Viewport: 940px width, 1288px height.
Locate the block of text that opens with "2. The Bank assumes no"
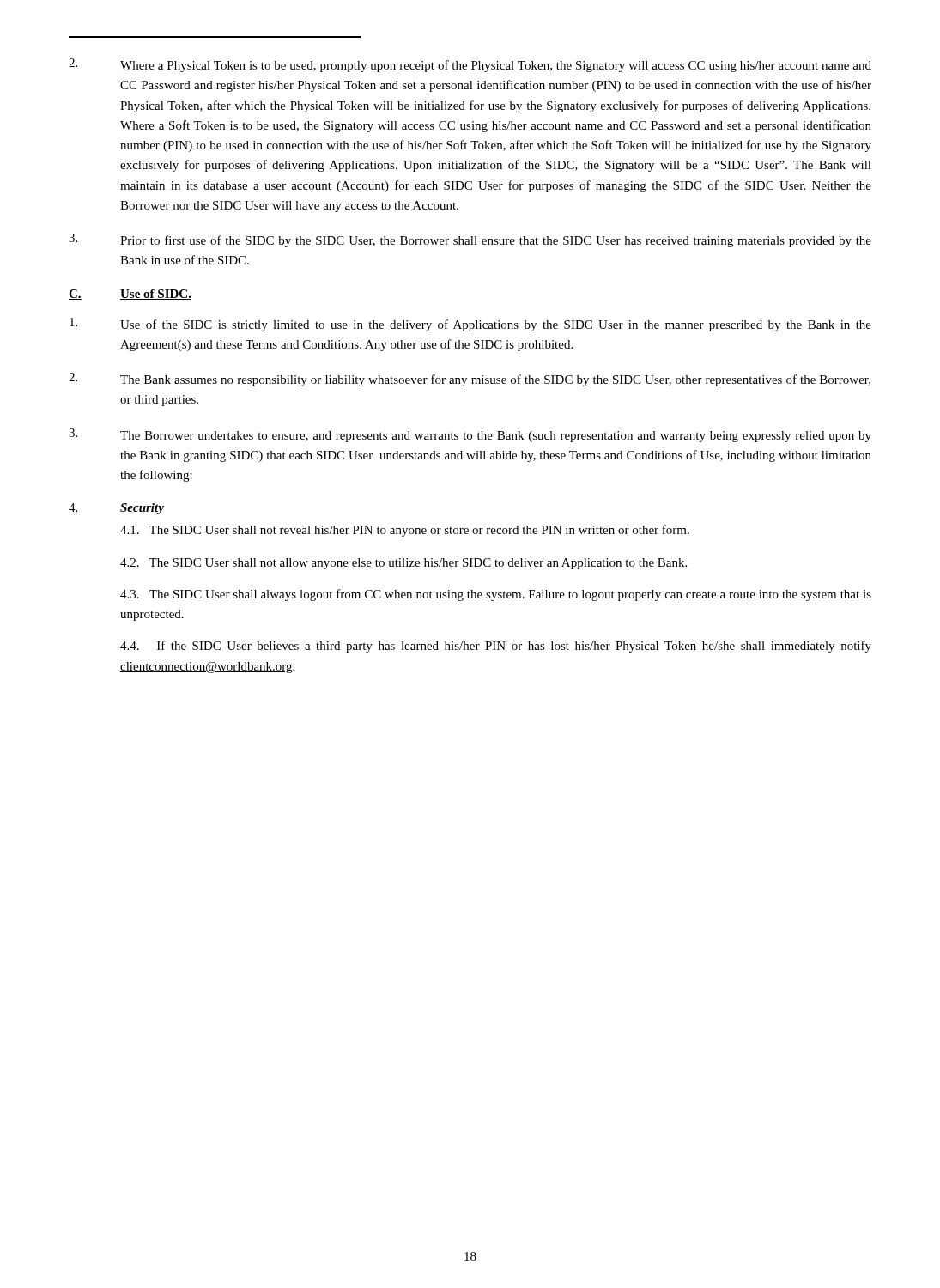click(x=470, y=390)
